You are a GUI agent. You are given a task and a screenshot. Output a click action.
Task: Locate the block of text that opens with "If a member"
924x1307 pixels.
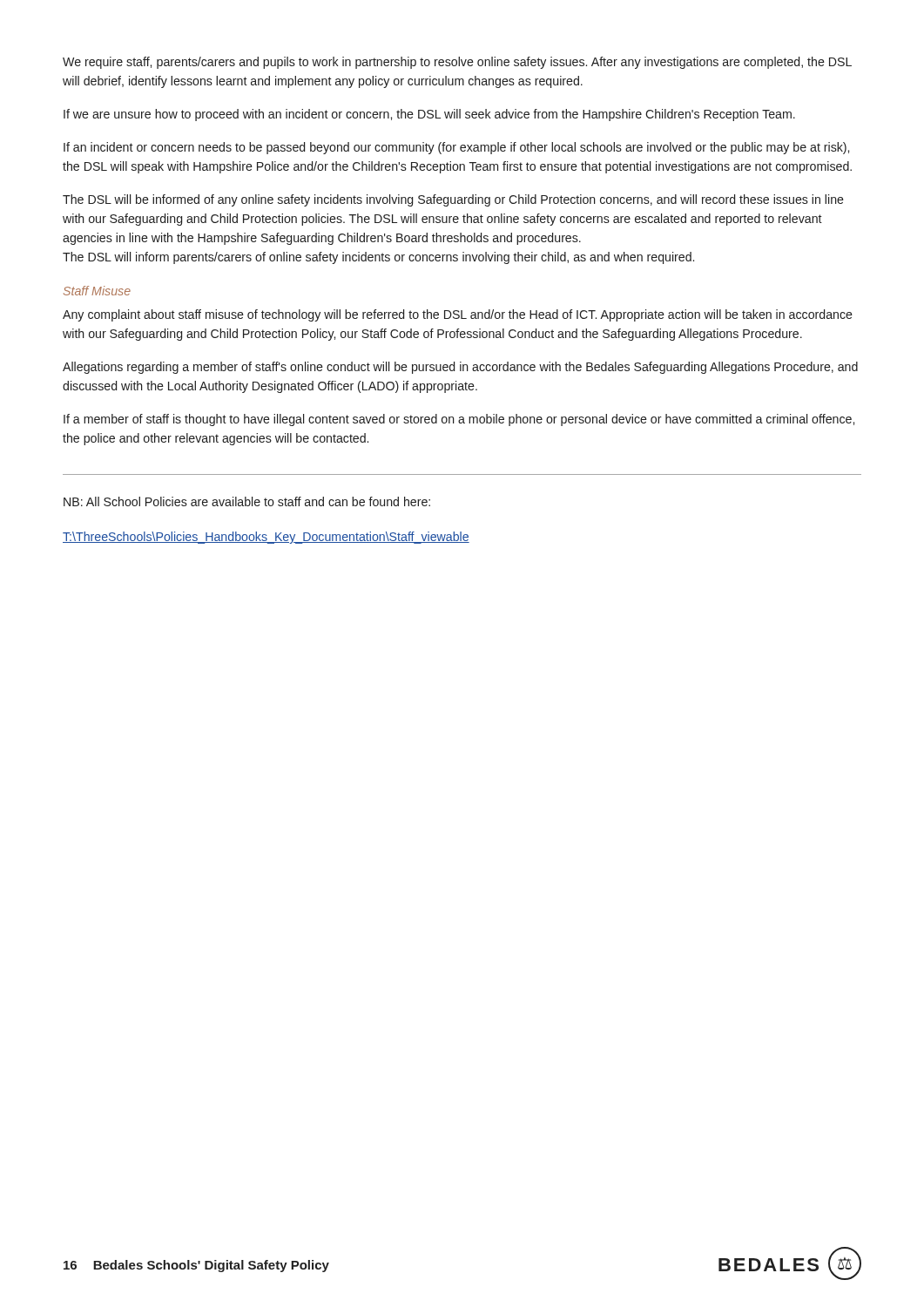click(459, 429)
